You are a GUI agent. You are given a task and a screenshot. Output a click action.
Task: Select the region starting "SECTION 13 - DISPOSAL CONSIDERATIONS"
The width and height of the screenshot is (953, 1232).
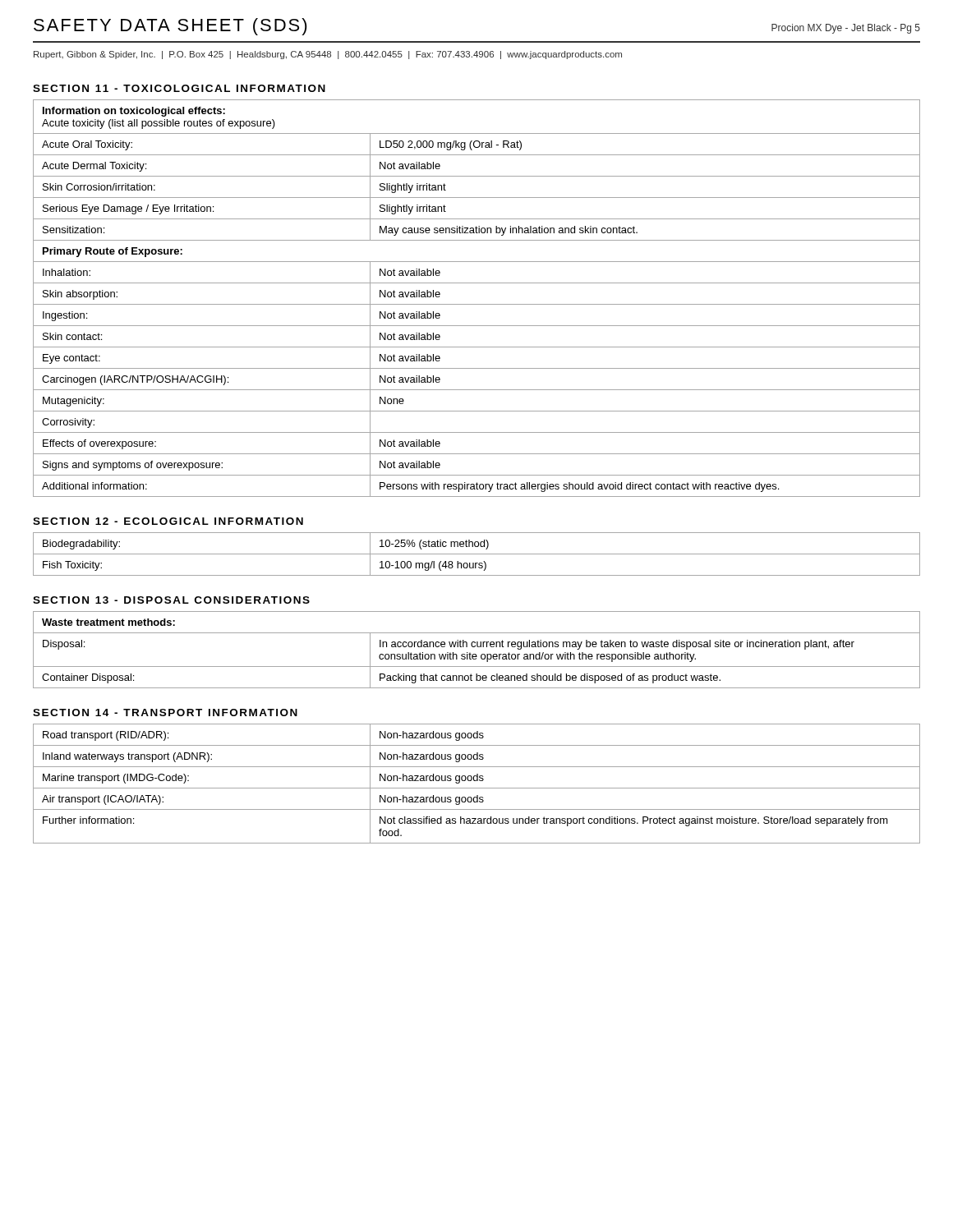tap(172, 600)
